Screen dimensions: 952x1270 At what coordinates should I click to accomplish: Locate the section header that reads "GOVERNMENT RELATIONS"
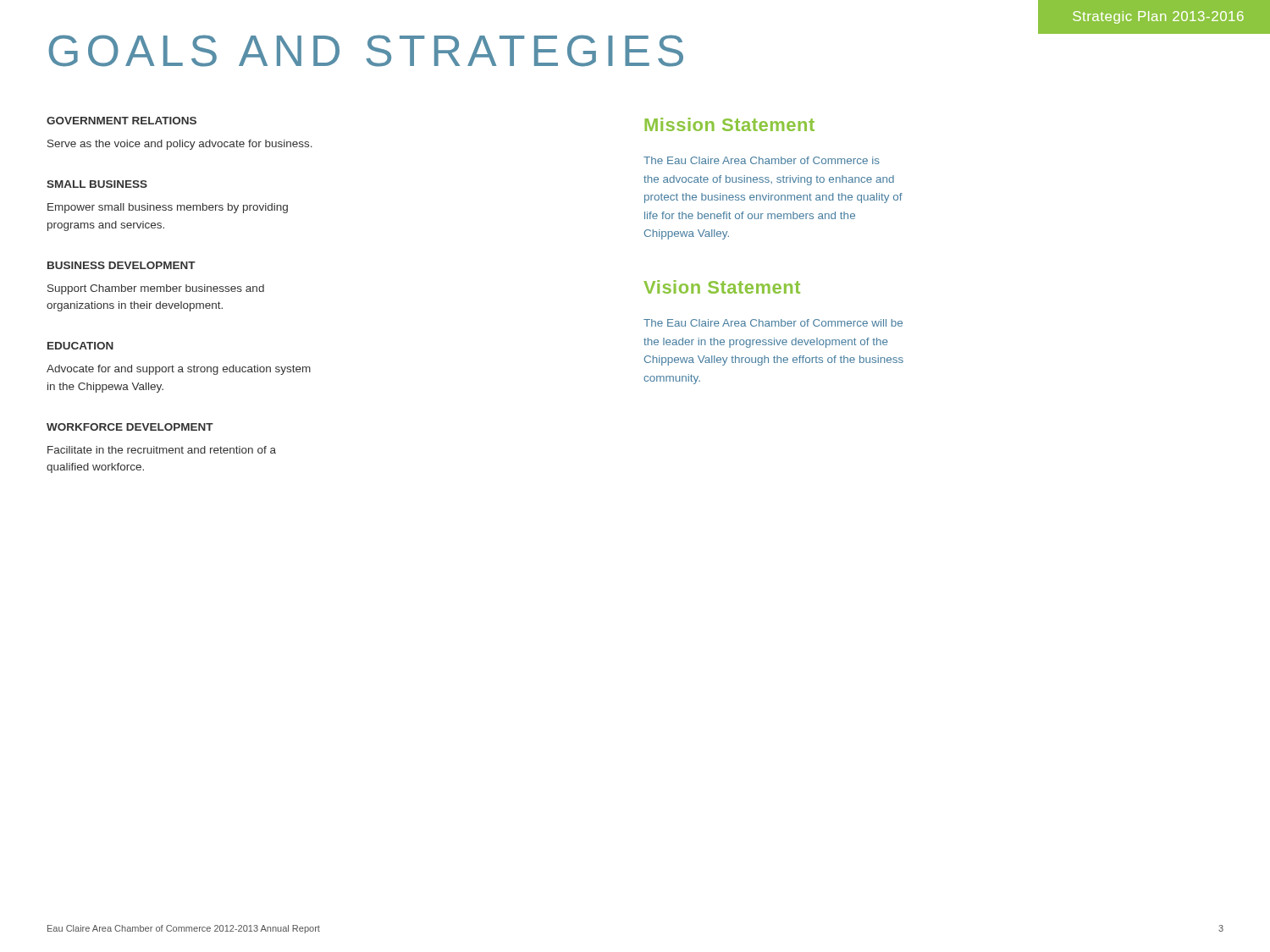tap(122, 121)
